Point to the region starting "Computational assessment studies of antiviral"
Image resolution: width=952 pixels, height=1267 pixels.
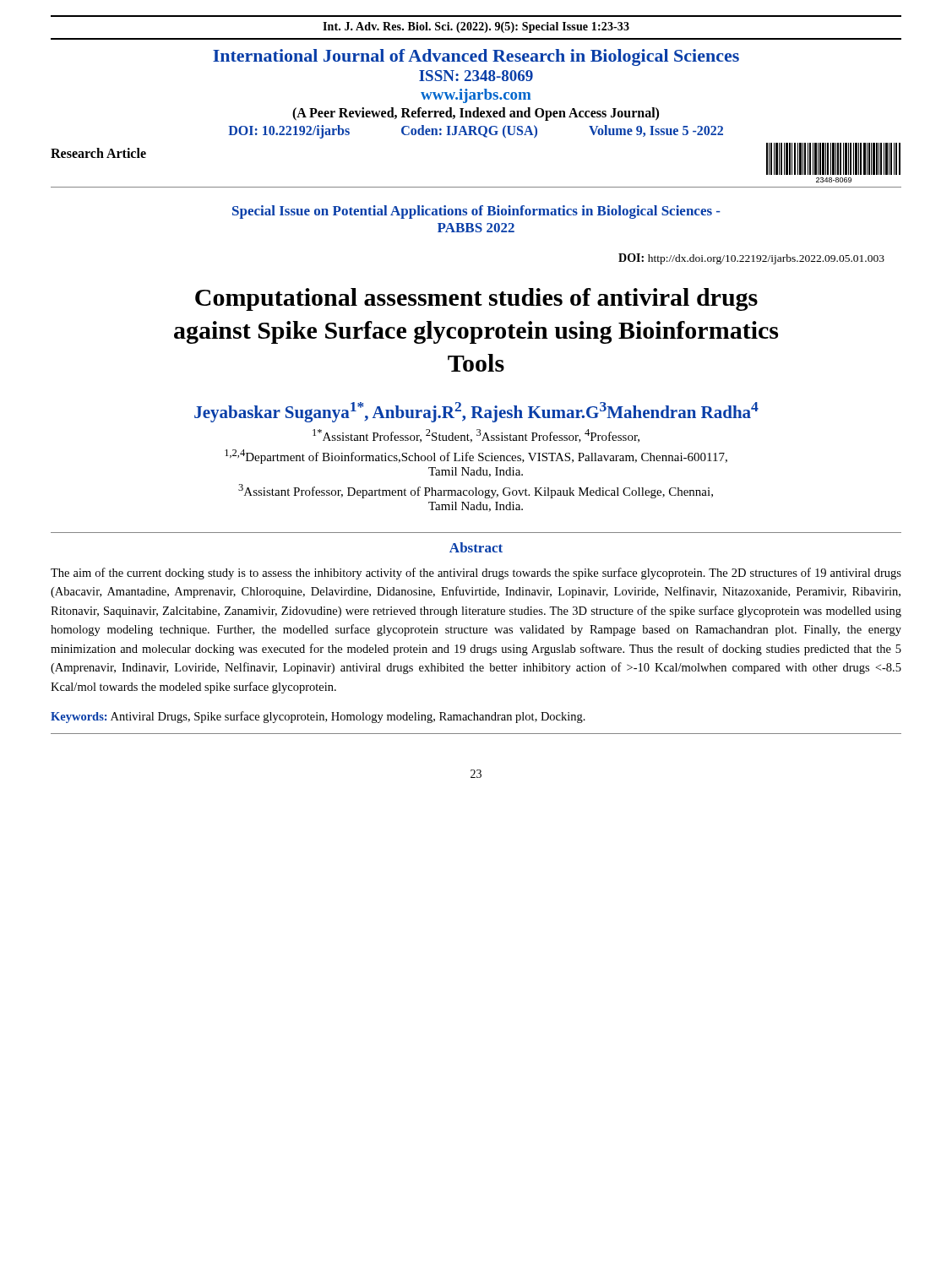[476, 330]
